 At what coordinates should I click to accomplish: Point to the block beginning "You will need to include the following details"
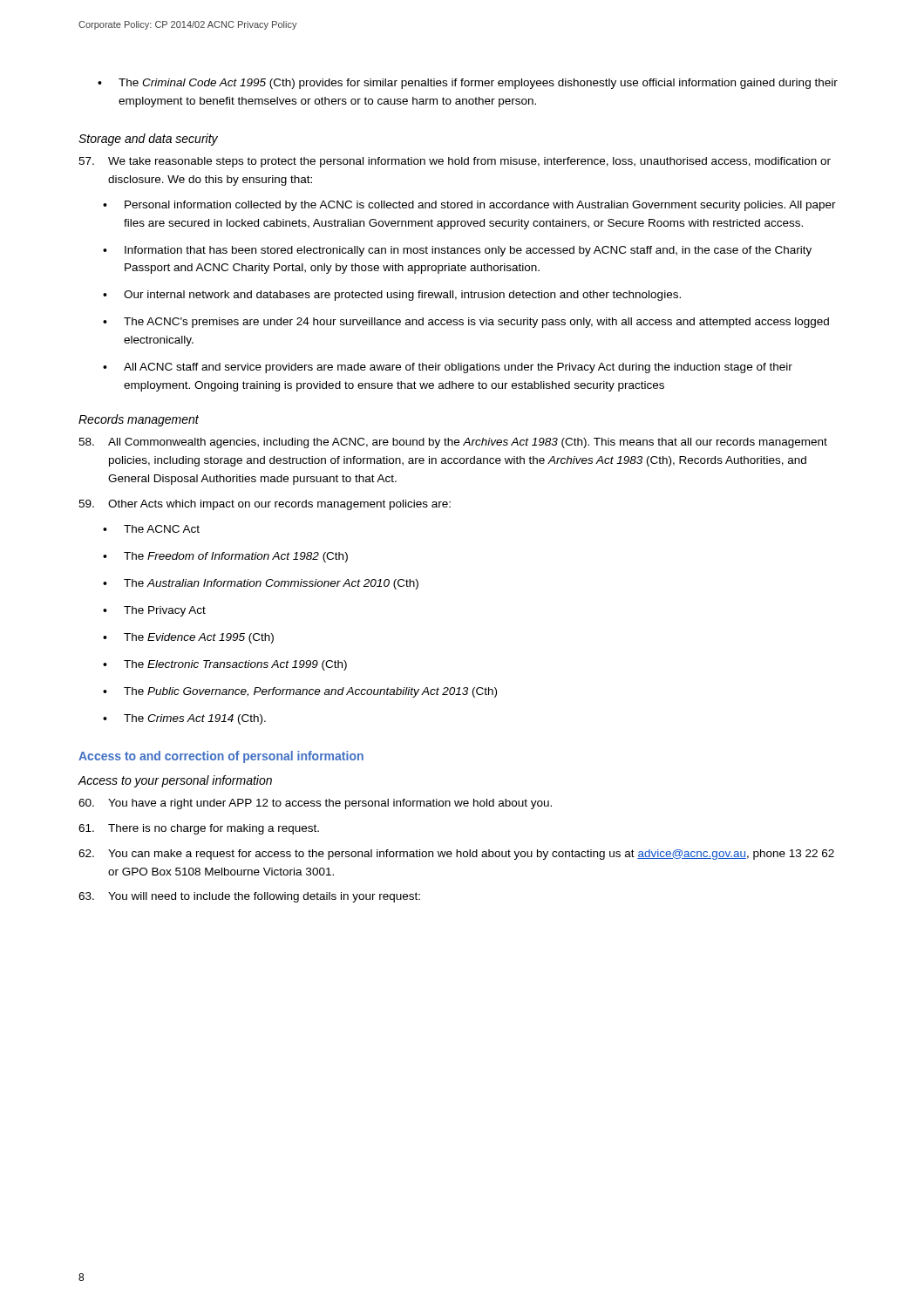click(249, 897)
